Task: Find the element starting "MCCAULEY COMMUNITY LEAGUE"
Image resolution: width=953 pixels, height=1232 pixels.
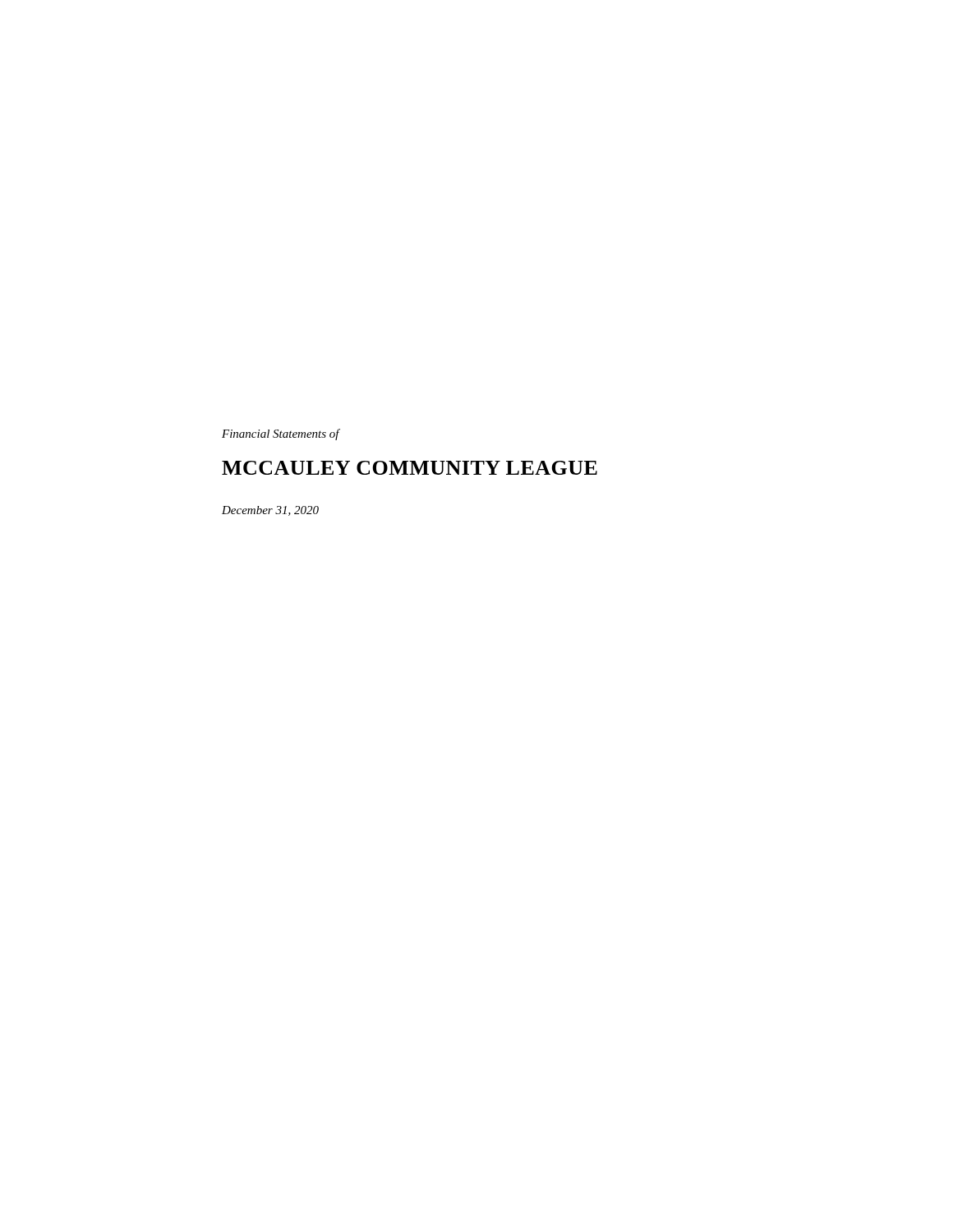Action: pos(410,468)
